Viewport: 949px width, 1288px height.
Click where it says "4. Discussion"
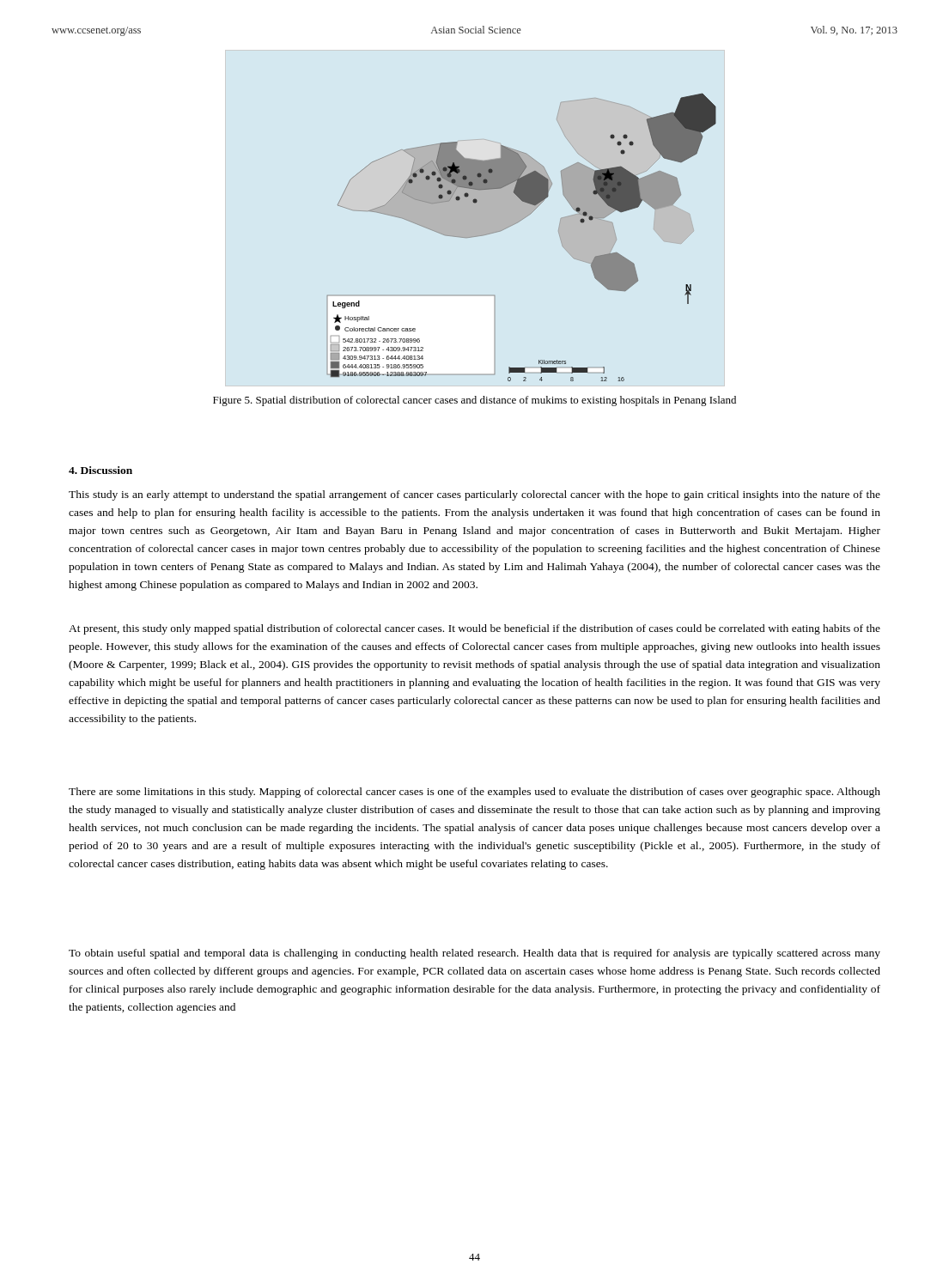click(101, 470)
